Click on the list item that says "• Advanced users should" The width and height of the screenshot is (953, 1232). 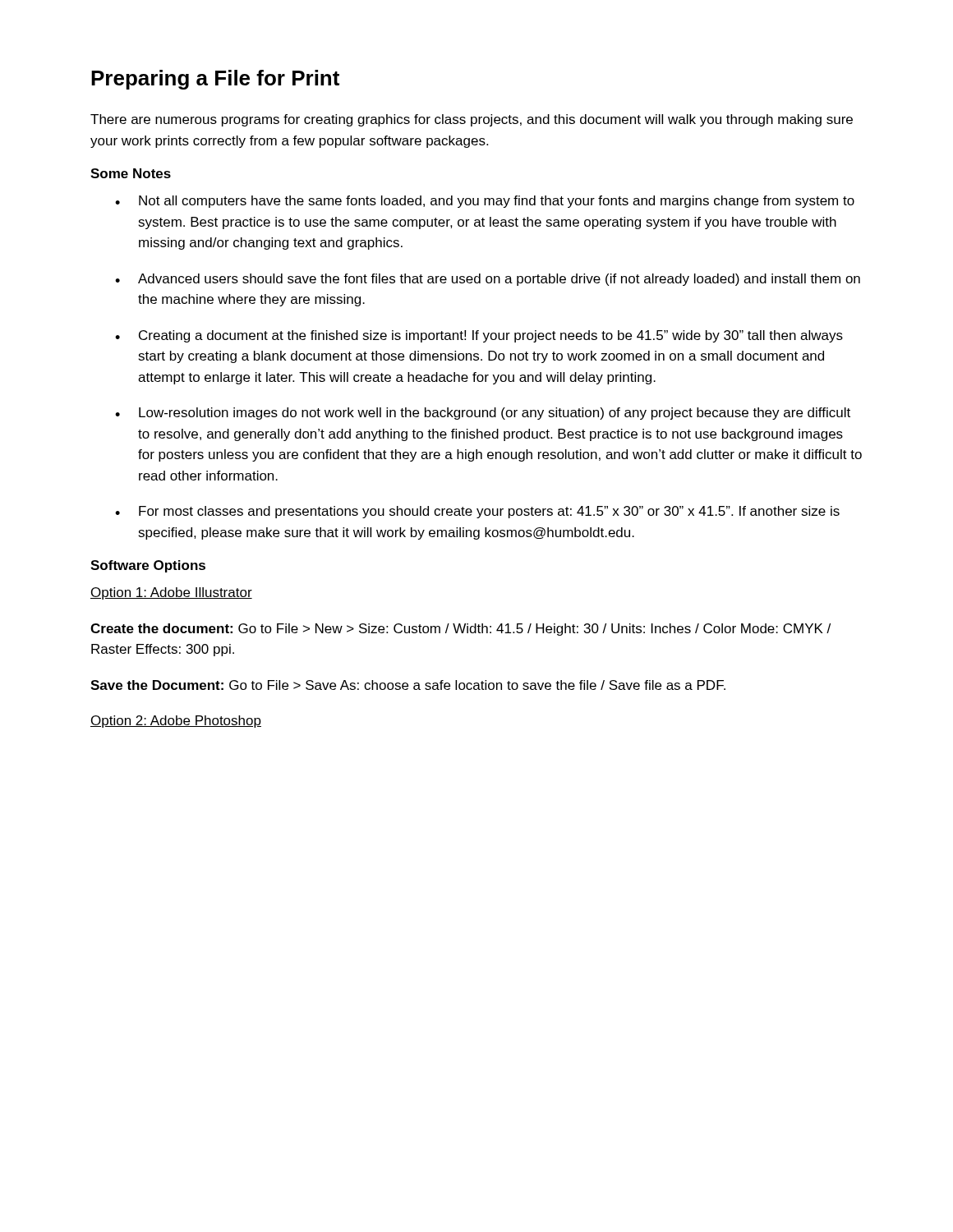(489, 289)
